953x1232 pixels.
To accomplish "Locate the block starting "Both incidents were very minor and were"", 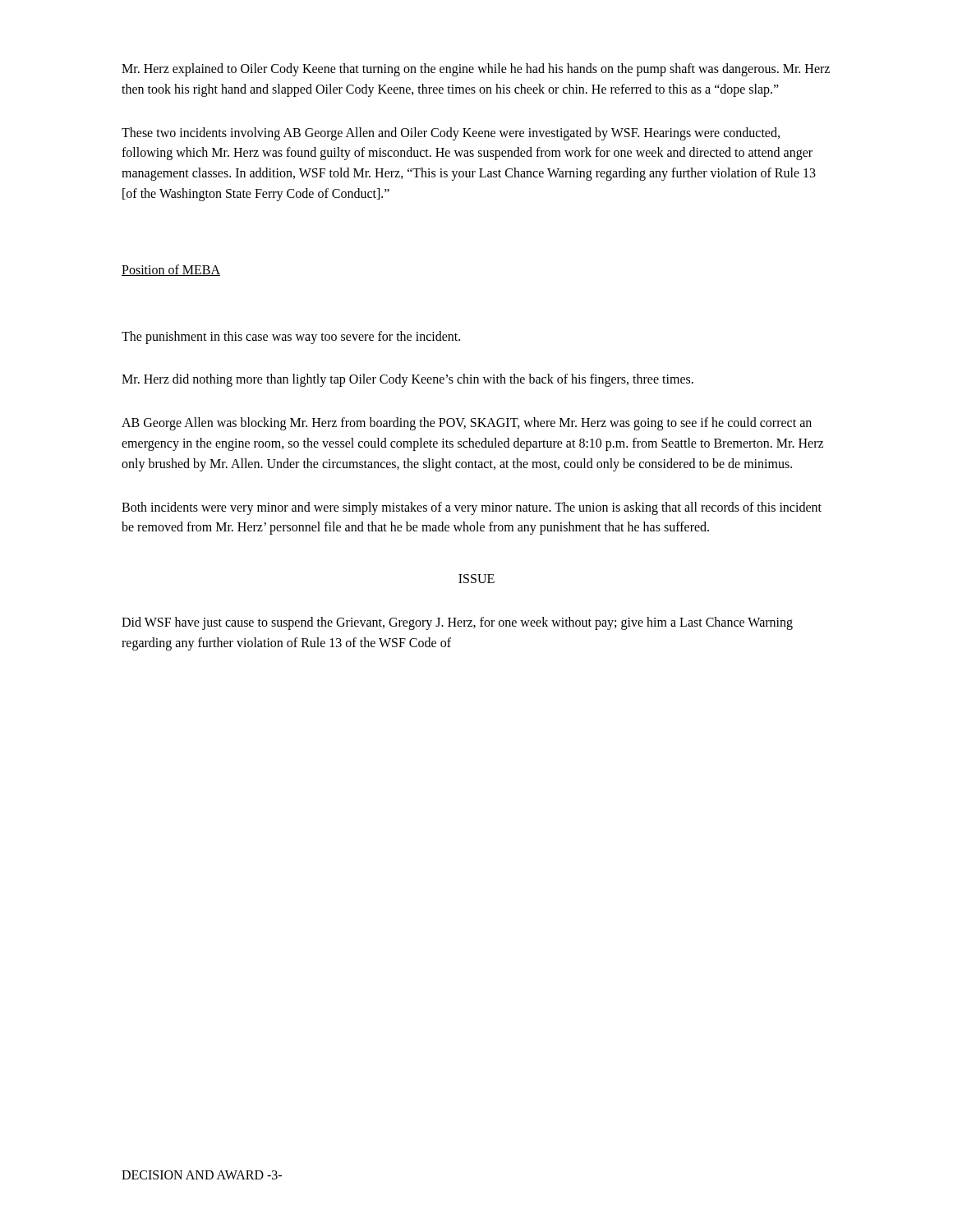I will [x=472, y=517].
